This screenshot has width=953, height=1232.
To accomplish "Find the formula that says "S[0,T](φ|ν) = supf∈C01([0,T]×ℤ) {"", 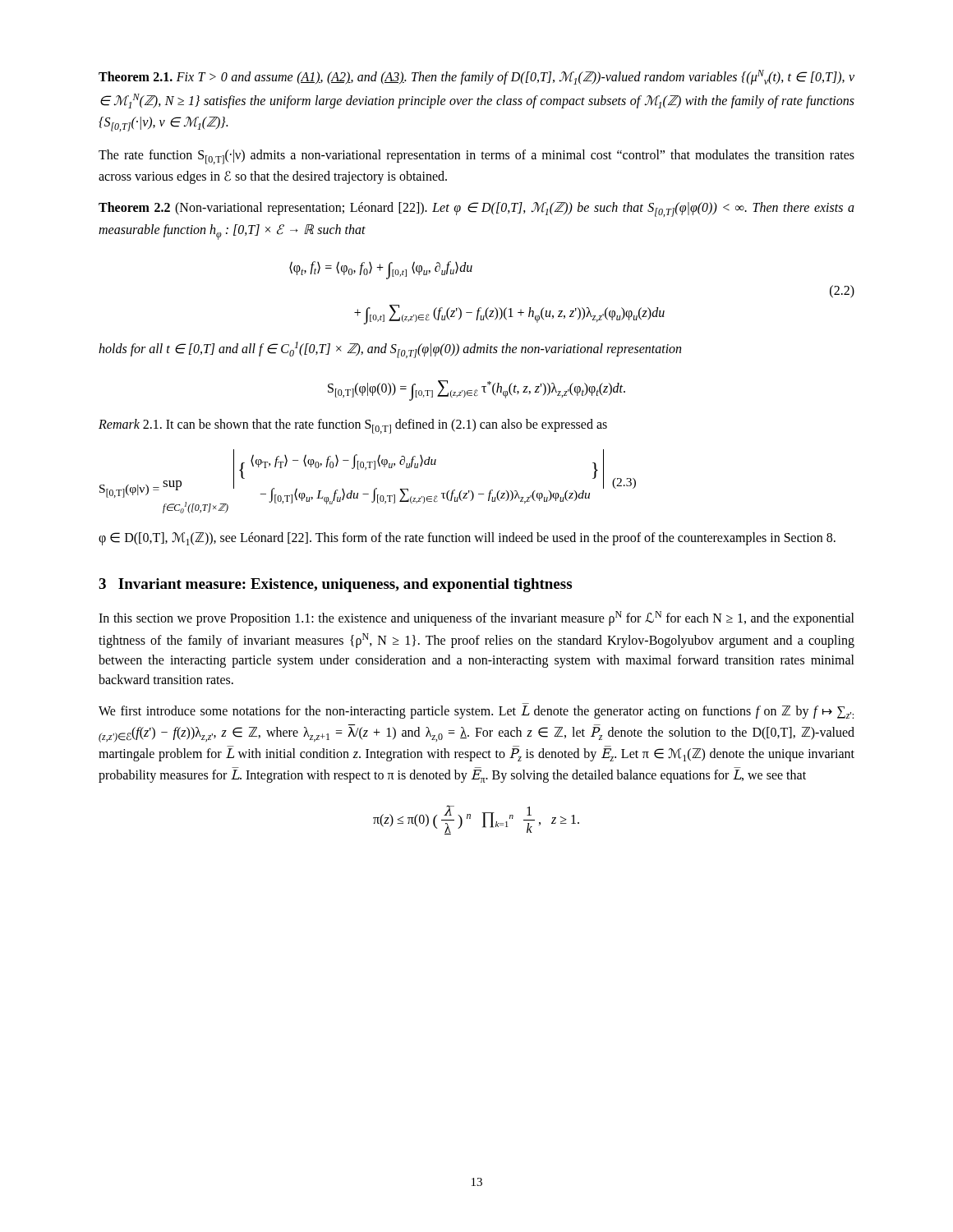I will pyautogui.click(x=476, y=482).
